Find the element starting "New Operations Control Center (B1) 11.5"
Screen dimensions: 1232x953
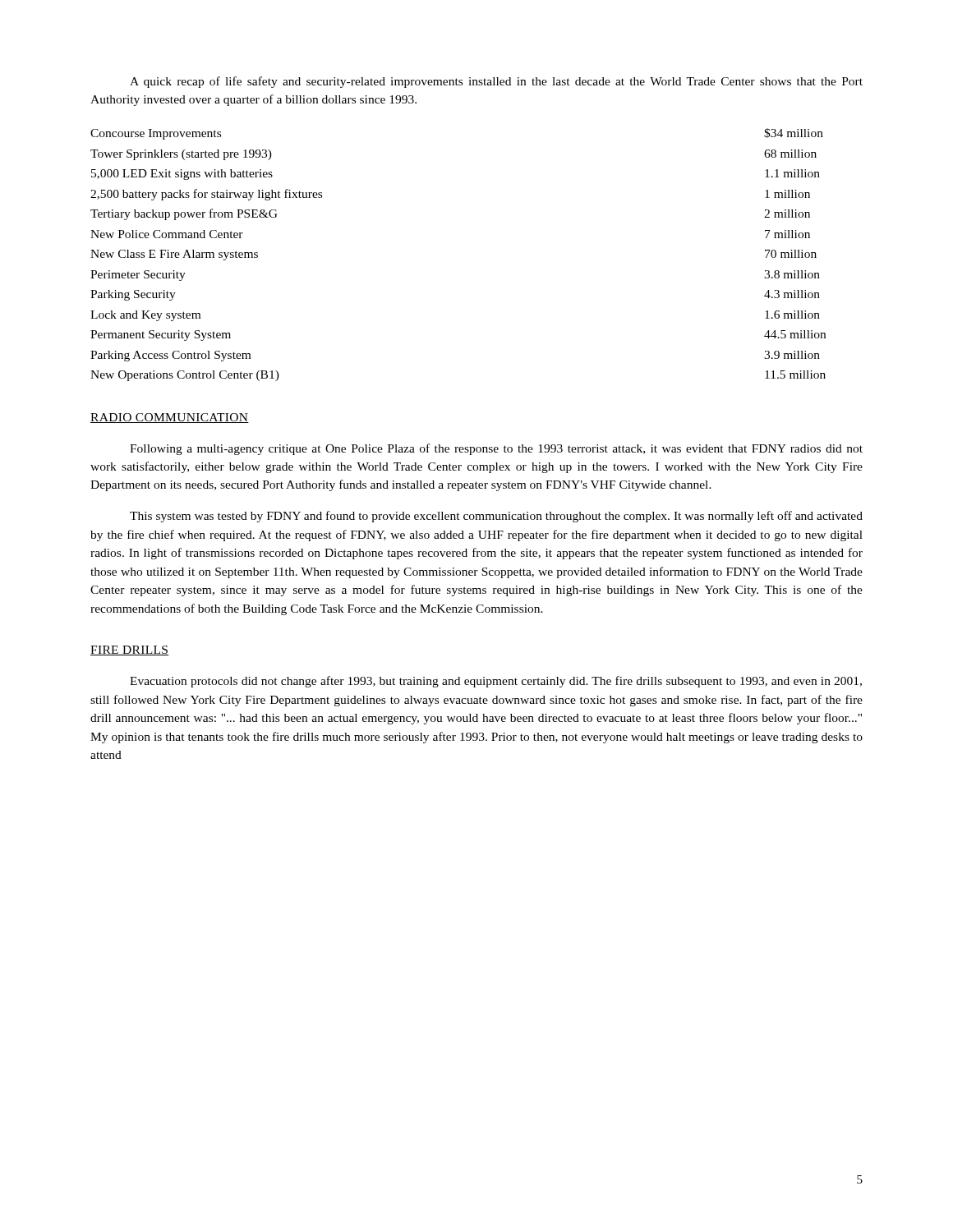pyautogui.click(x=179, y=376)
